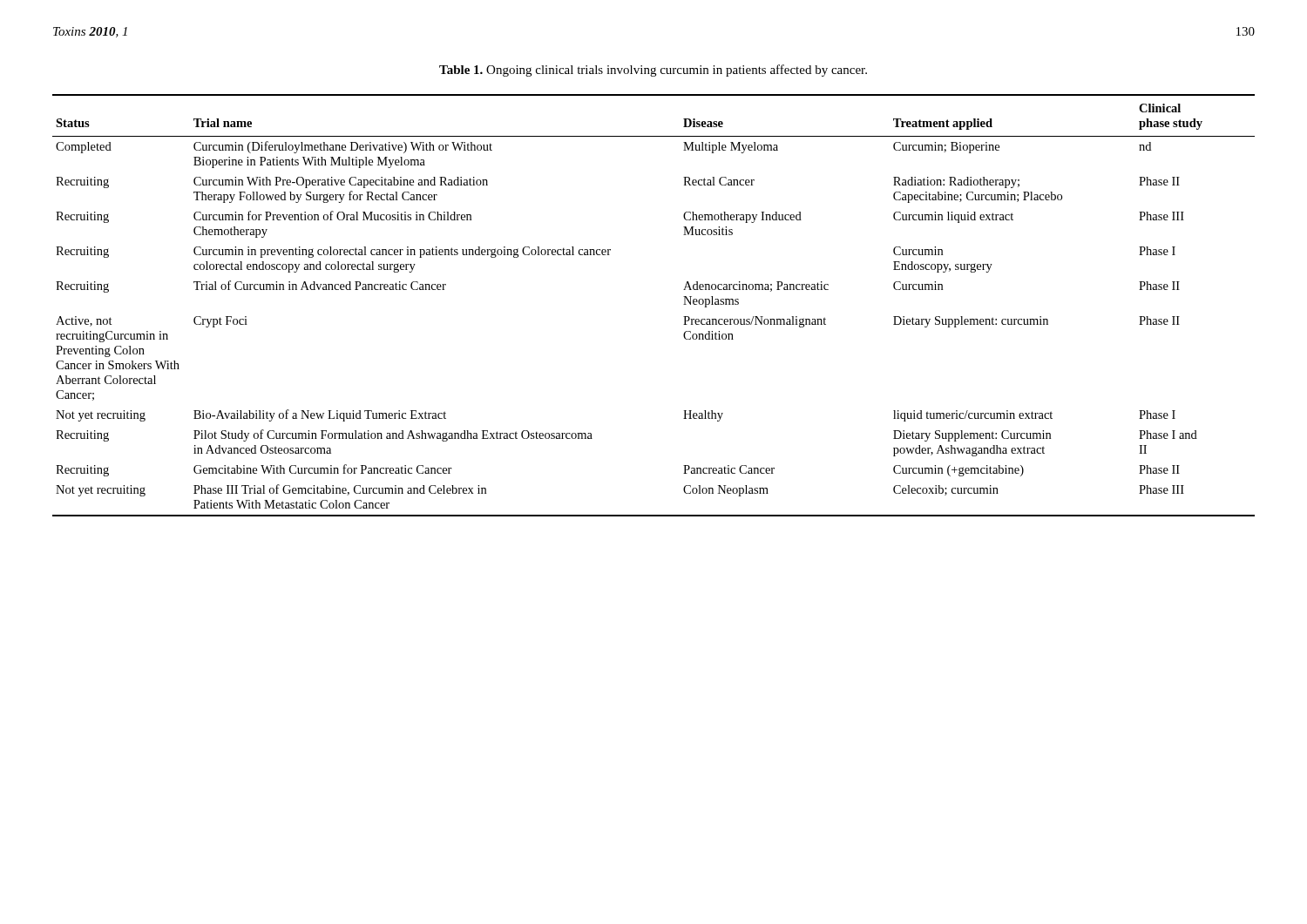Select the table that reads "Not yet recruiting"
Screen dimensions: 924x1307
point(654,305)
